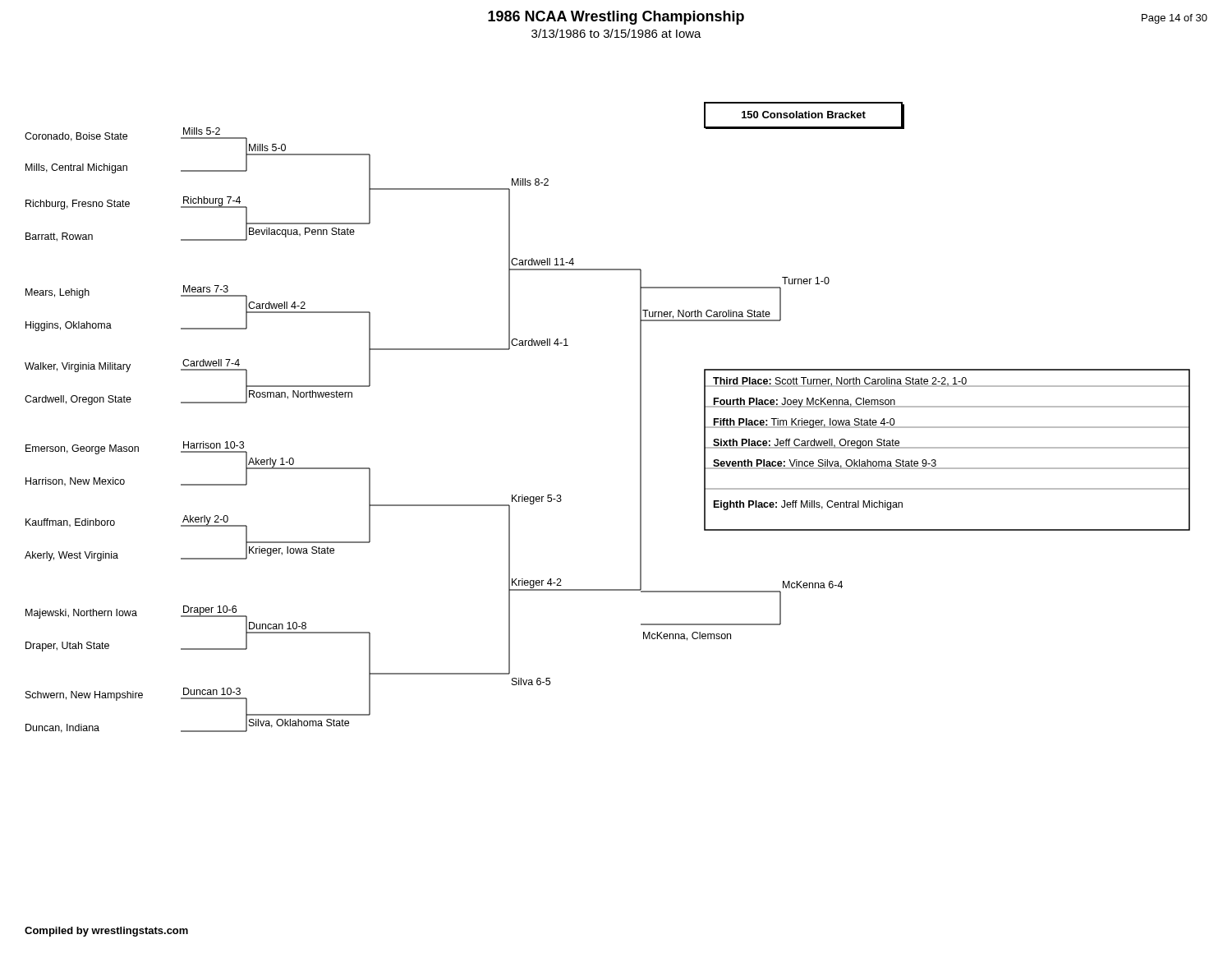Find the region starting "1986 NCAA Wrestling Championship"
Viewport: 1232px width, 953px height.
[x=616, y=16]
